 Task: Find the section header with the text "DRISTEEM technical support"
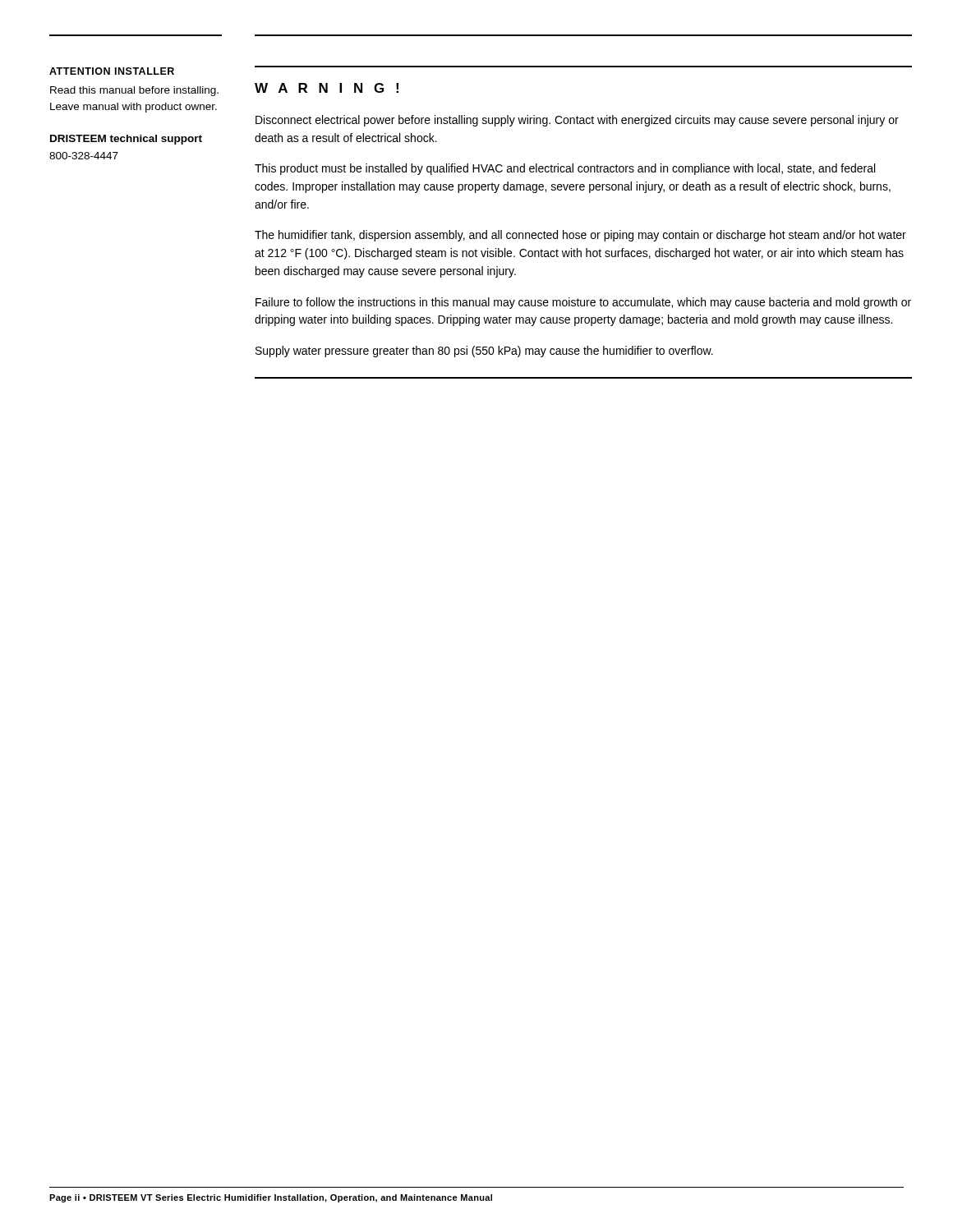tap(126, 138)
